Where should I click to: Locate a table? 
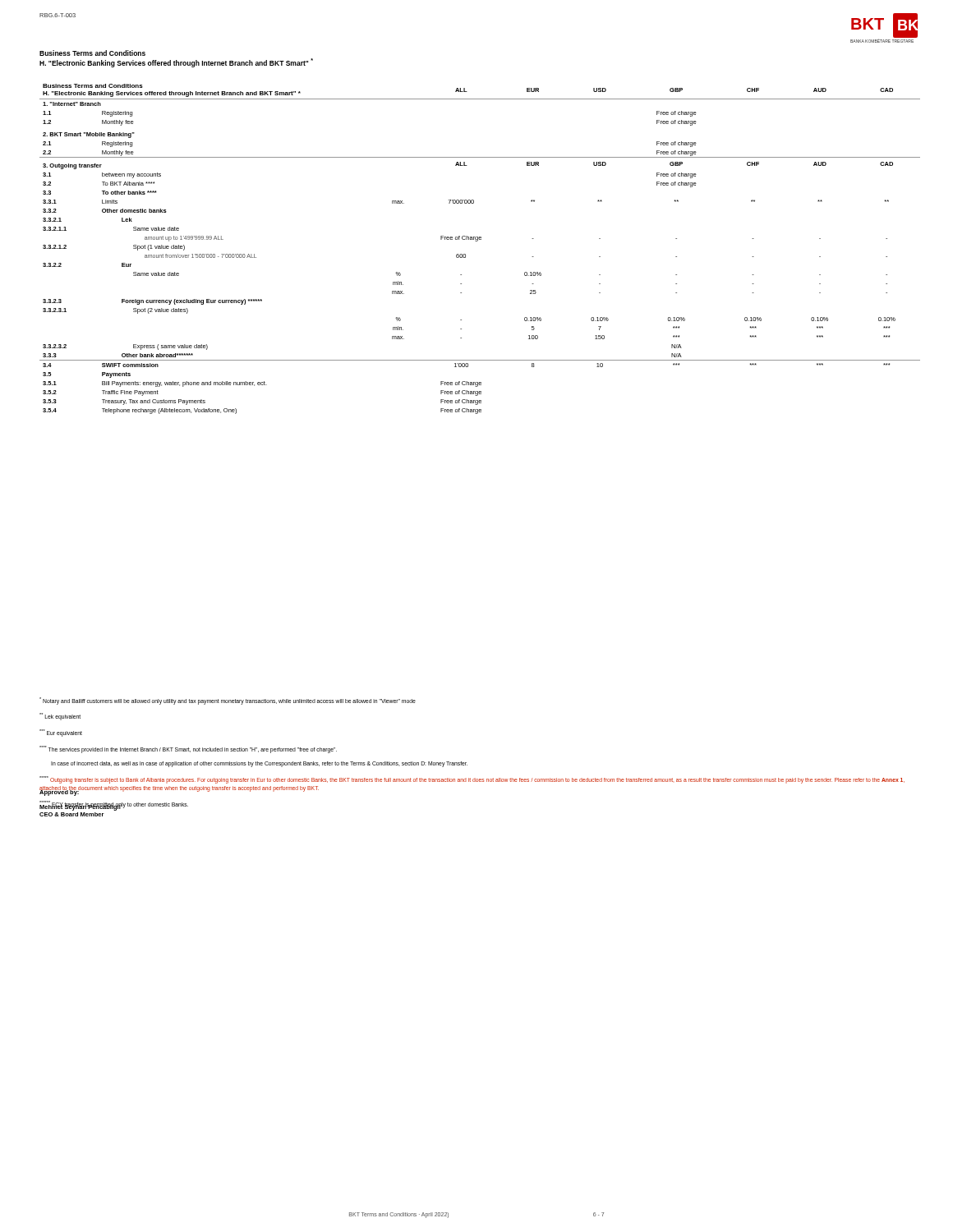480,246
